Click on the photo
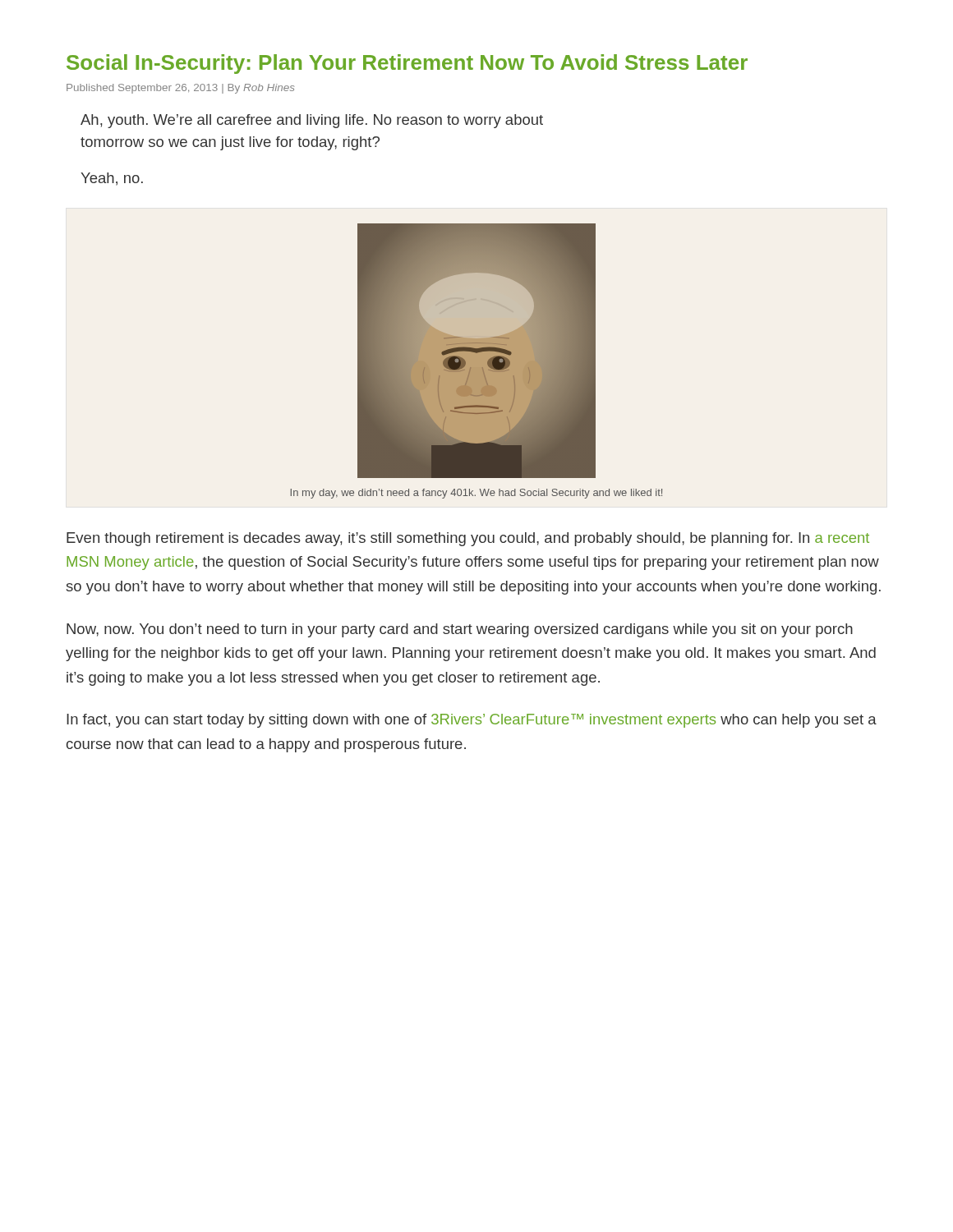 click(476, 357)
